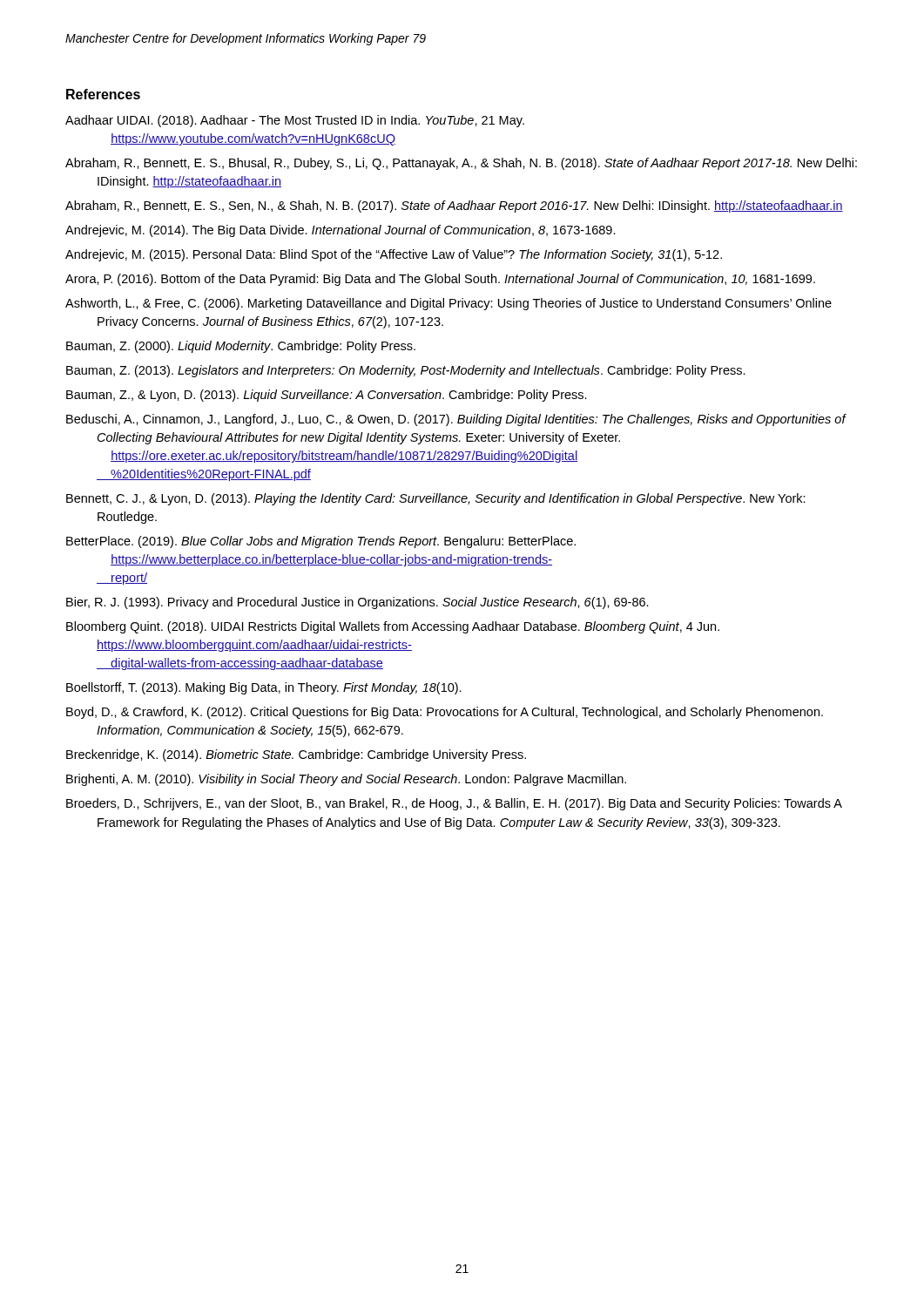Find the block on this page that starts "Broeders, D., Schrijvers, E., van der"
924x1307 pixels.
(453, 813)
